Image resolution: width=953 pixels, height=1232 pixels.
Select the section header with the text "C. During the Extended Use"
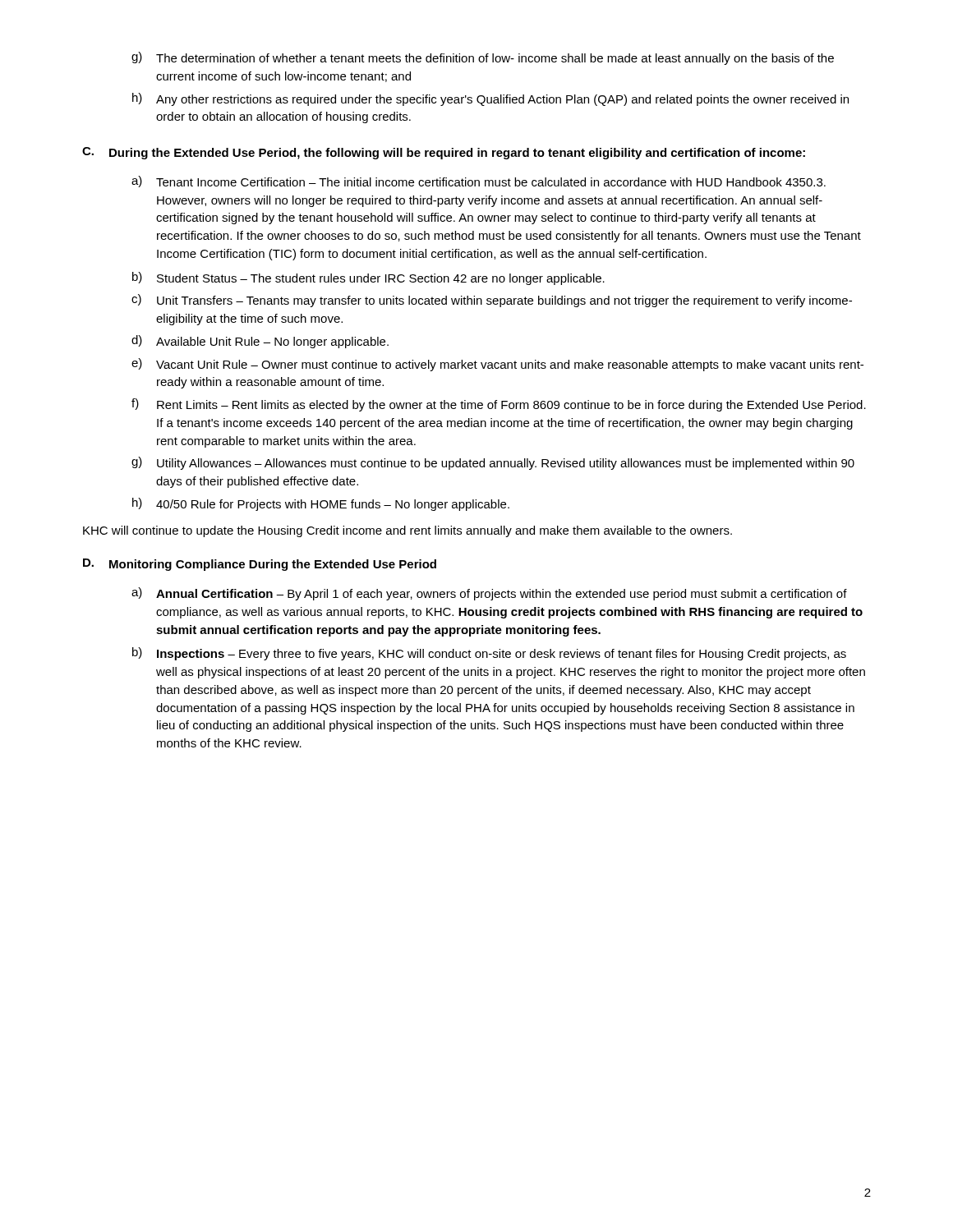pyautogui.click(x=476, y=153)
